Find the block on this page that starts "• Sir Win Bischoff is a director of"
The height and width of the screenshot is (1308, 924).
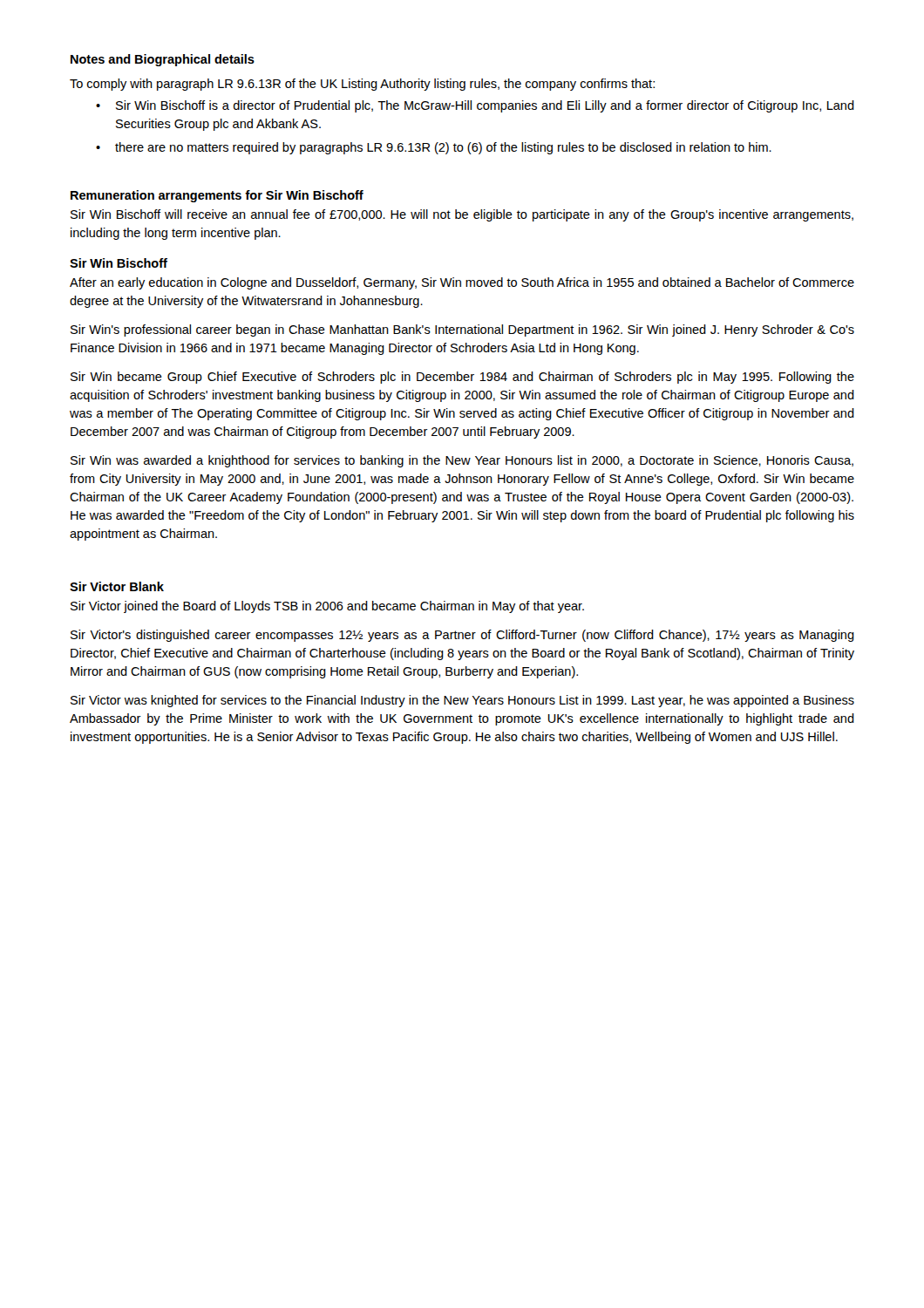point(475,115)
